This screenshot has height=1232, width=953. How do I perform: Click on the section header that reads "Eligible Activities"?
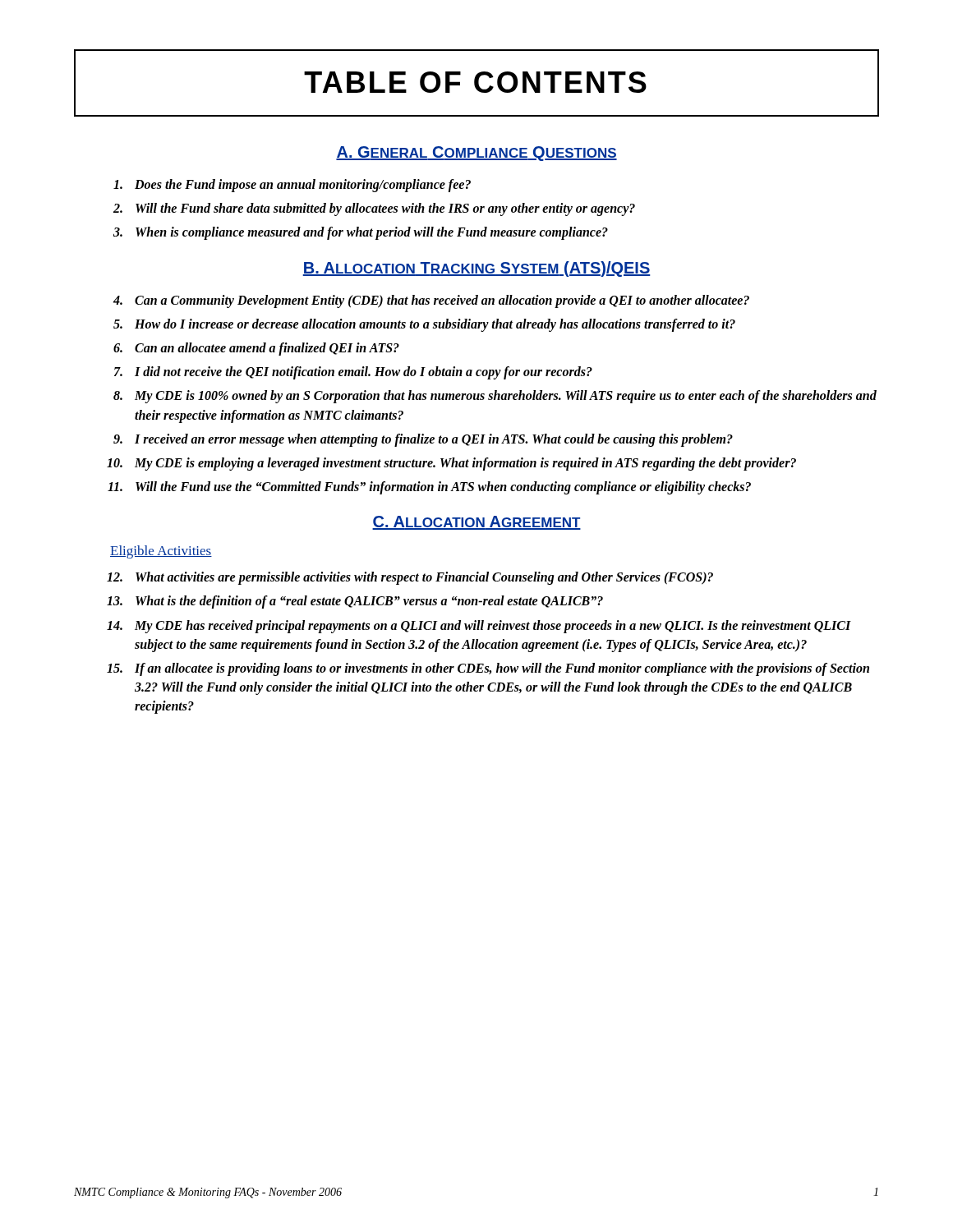(x=161, y=551)
